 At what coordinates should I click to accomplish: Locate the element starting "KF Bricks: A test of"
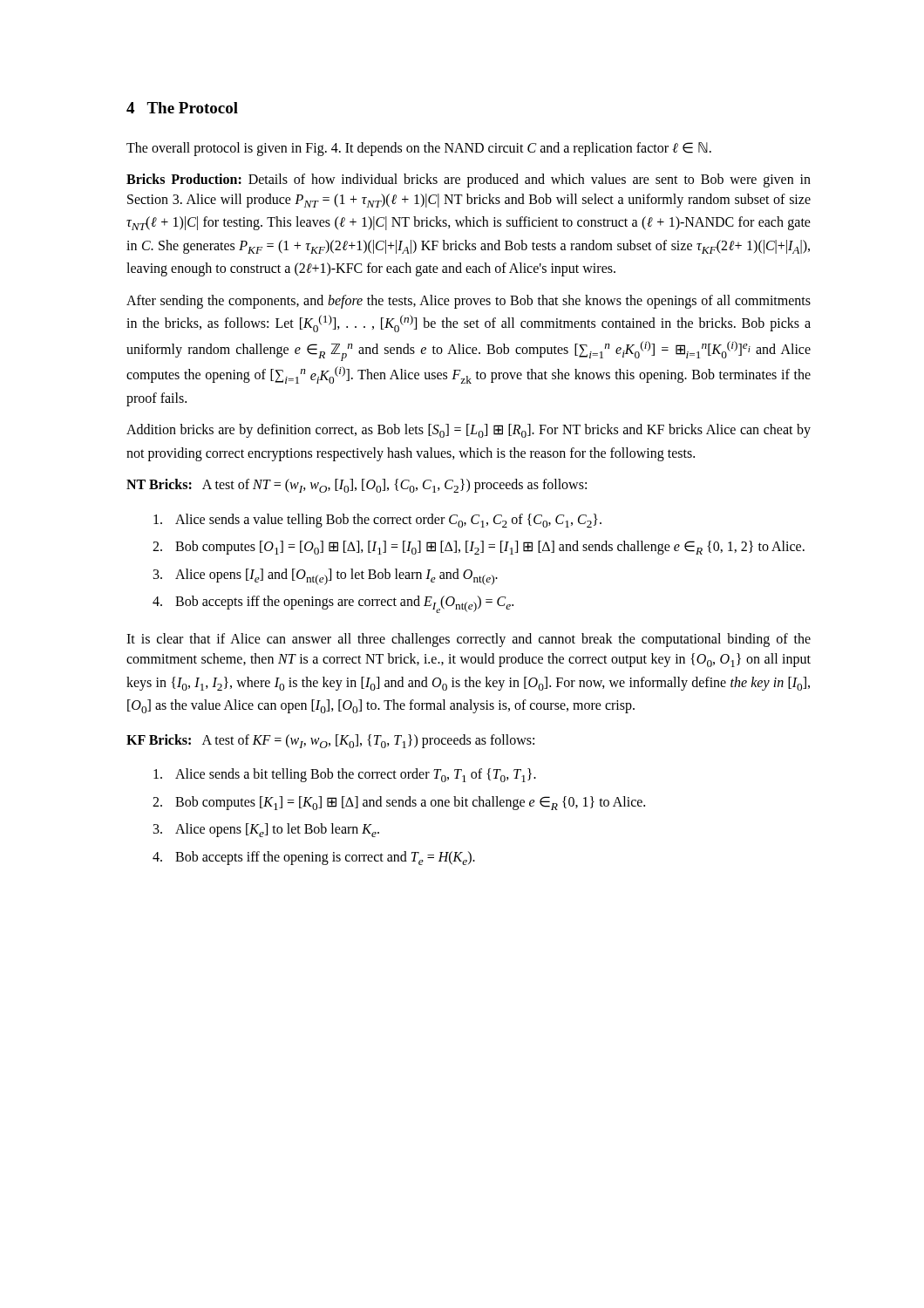pyautogui.click(x=331, y=742)
